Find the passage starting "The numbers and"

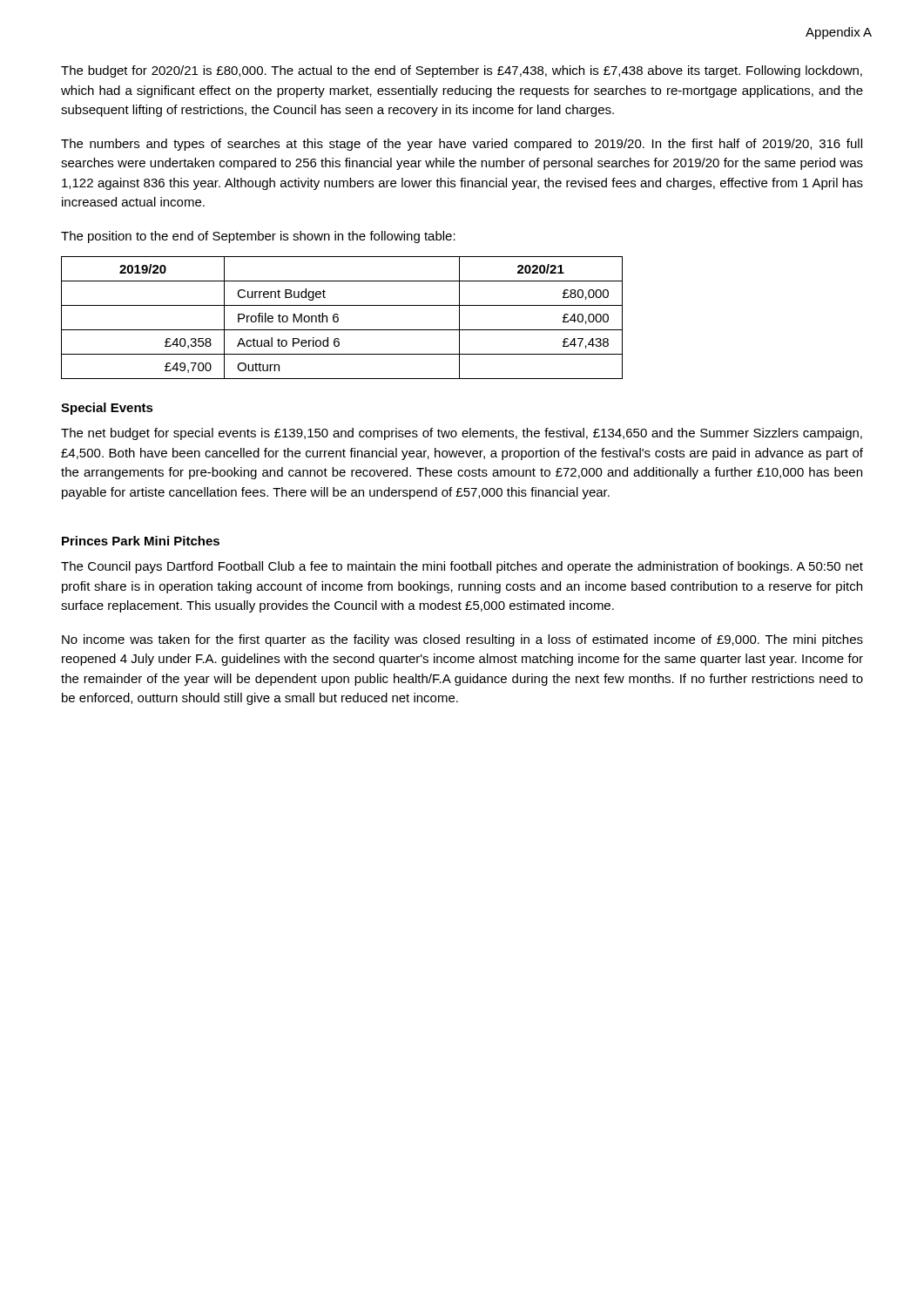462,172
